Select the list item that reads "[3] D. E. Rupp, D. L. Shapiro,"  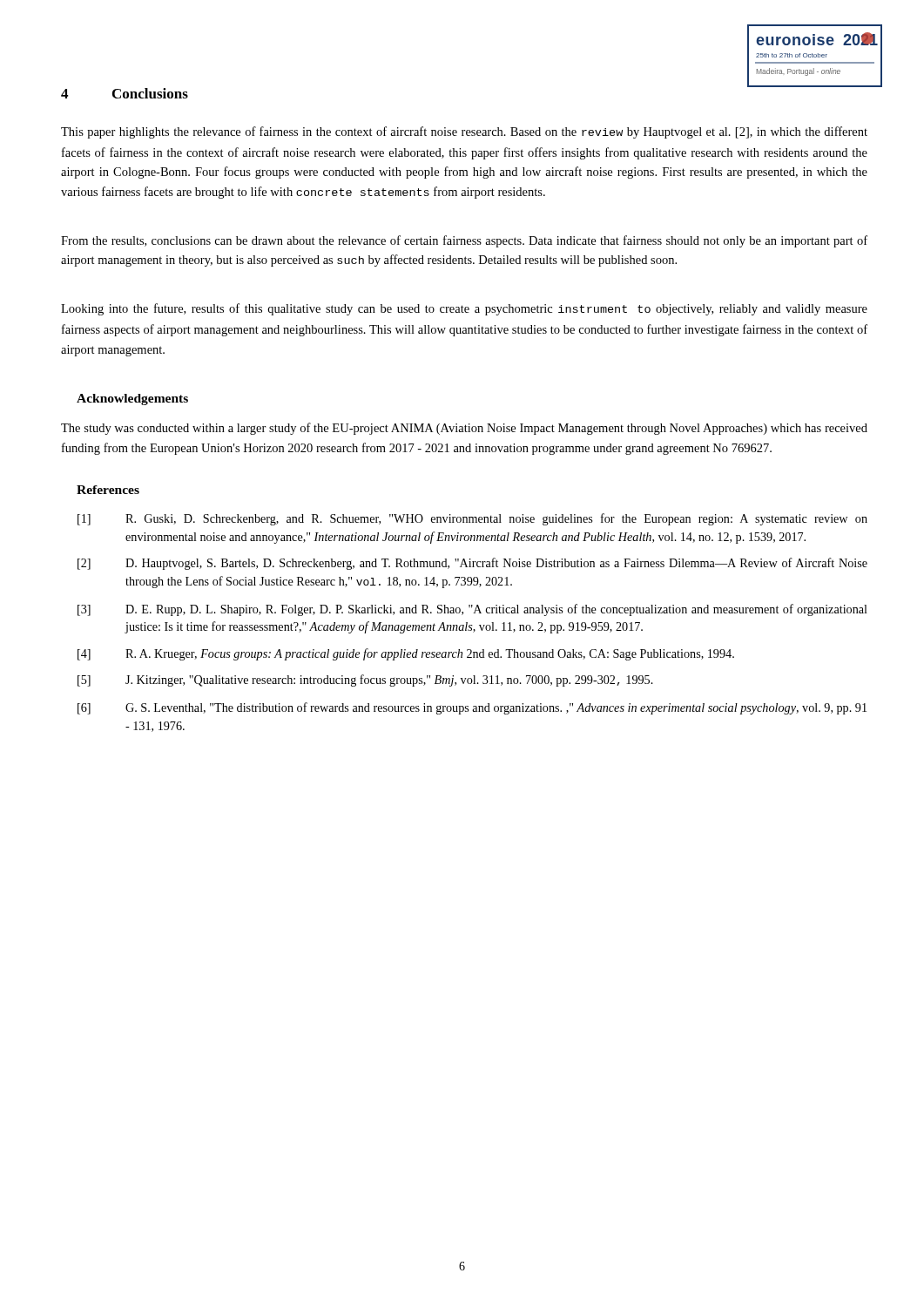pos(464,618)
